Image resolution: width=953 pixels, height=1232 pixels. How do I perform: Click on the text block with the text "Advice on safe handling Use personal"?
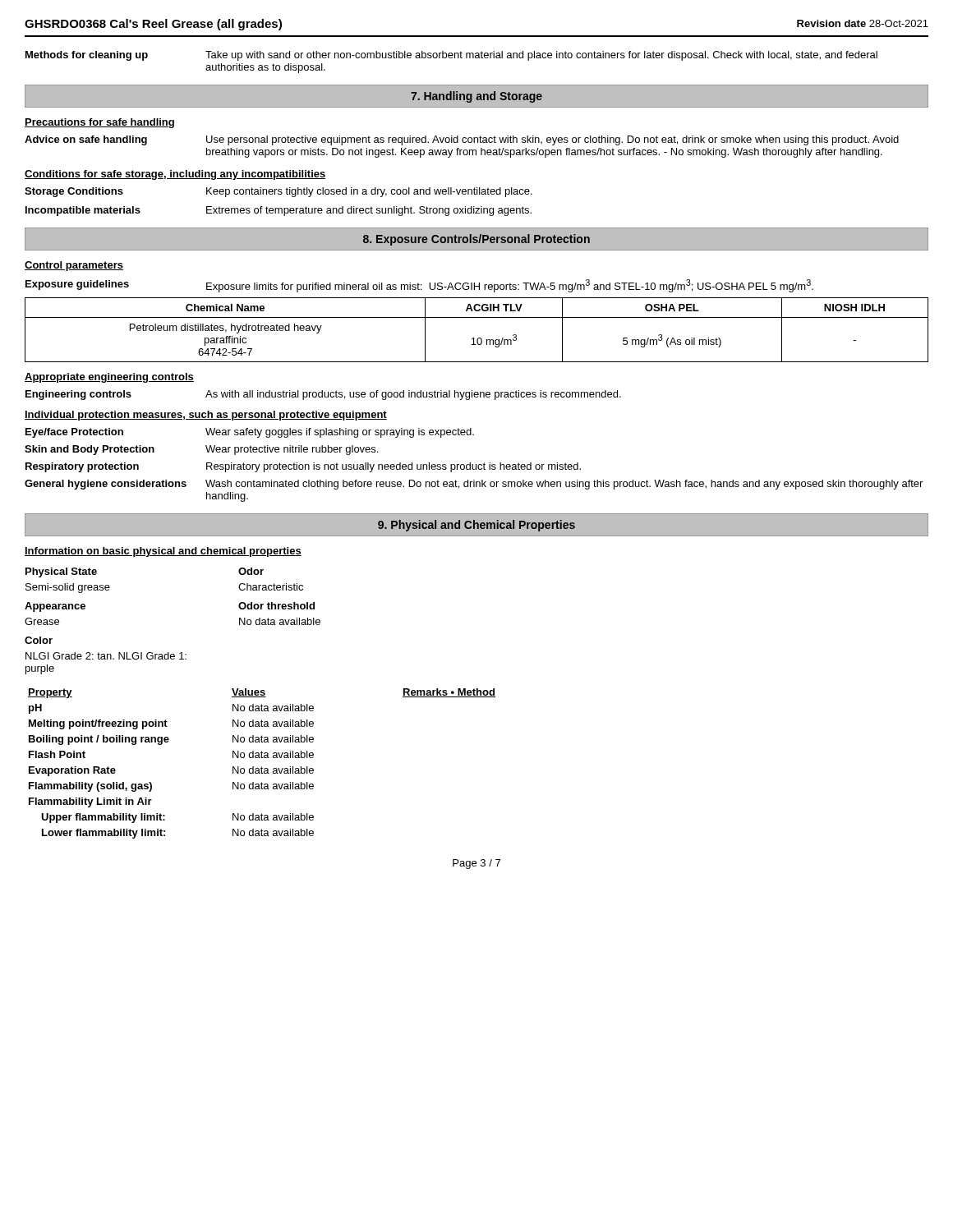pos(476,145)
